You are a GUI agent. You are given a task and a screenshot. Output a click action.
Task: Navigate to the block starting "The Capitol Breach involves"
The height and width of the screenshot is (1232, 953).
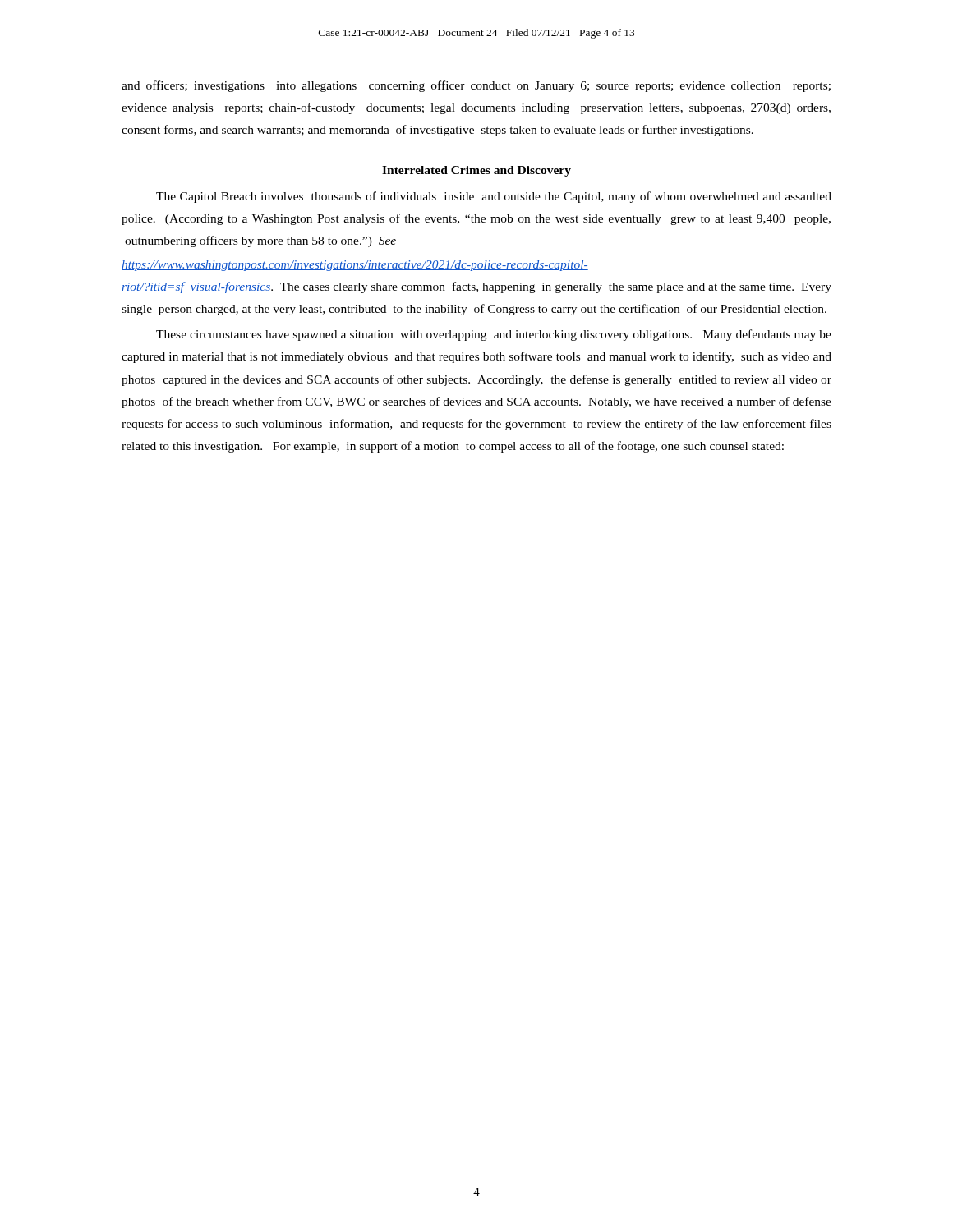click(476, 218)
